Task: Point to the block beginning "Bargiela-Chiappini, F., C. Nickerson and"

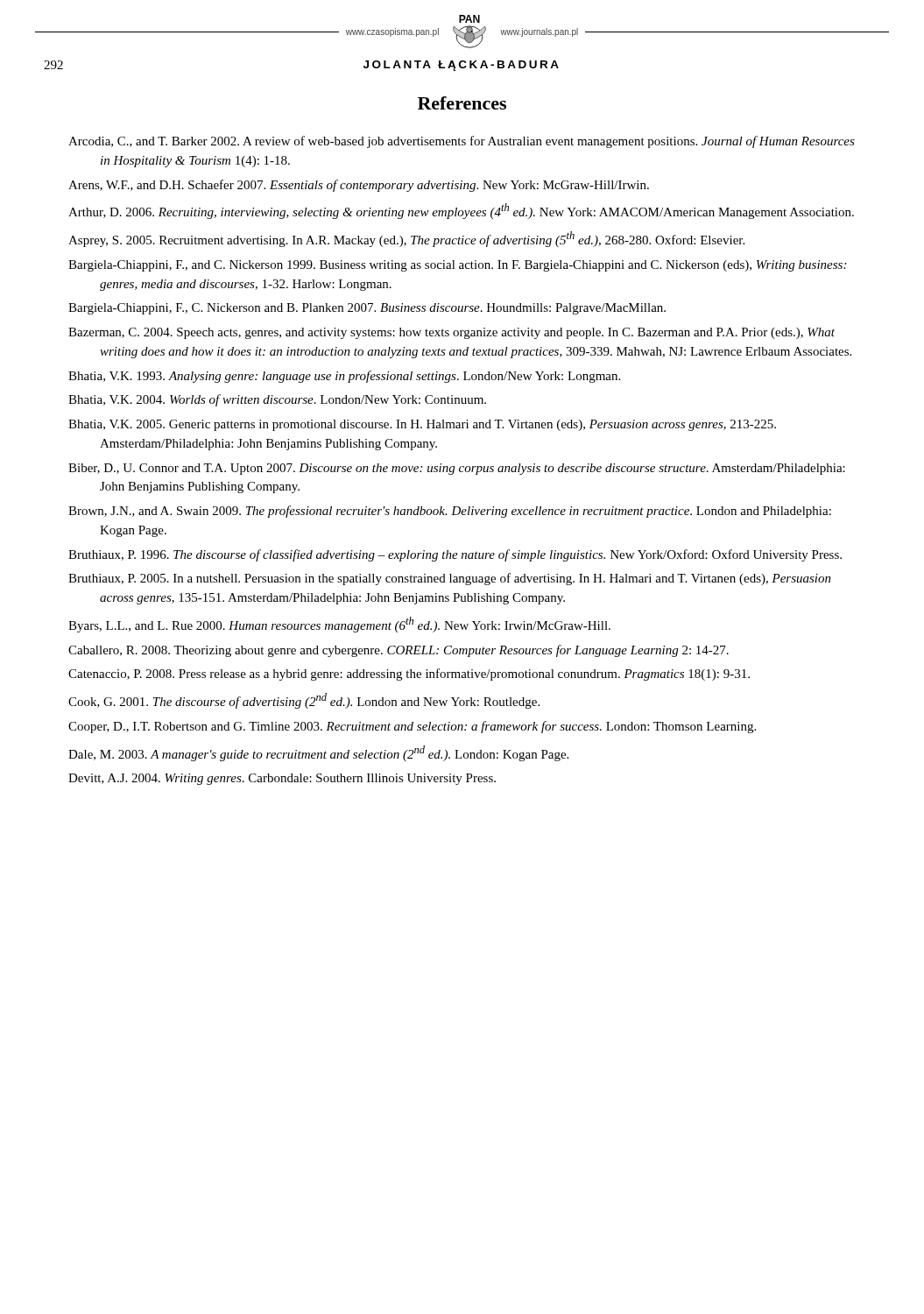Action: point(367,308)
